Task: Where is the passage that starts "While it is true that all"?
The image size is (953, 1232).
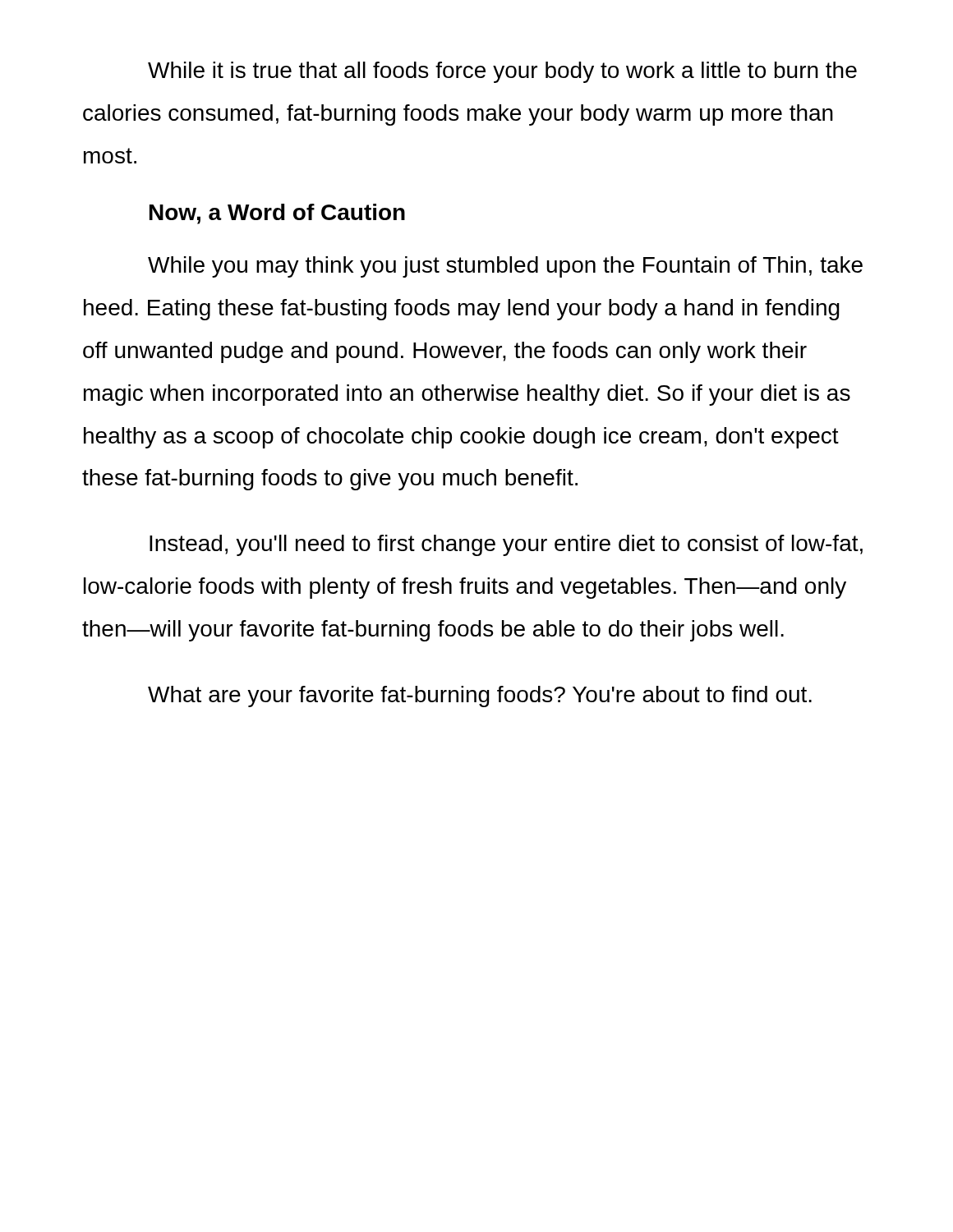Action: [476, 113]
